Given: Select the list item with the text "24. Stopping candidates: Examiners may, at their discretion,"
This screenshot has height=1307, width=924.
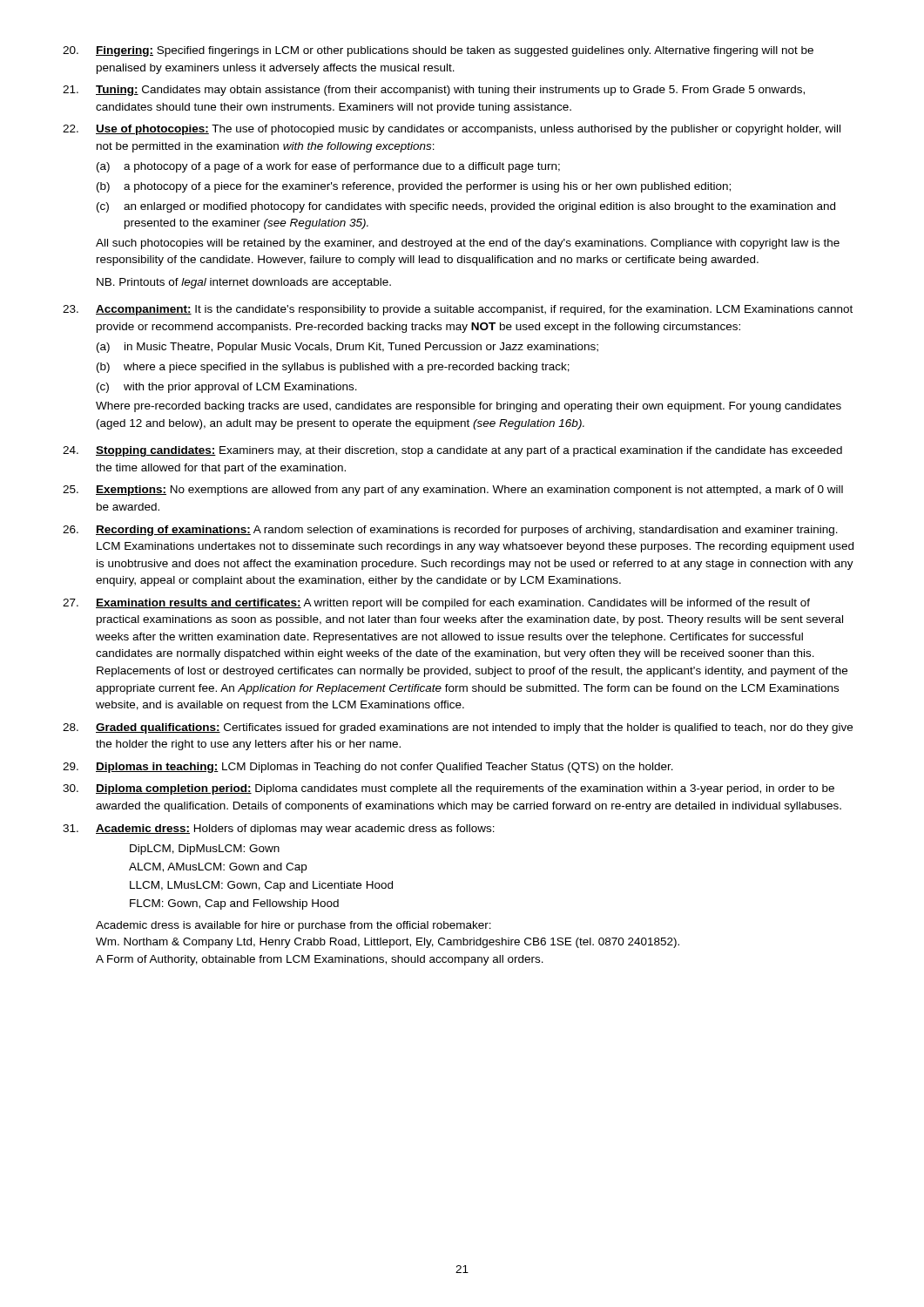Looking at the screenshot, I should tap(459, 459).
